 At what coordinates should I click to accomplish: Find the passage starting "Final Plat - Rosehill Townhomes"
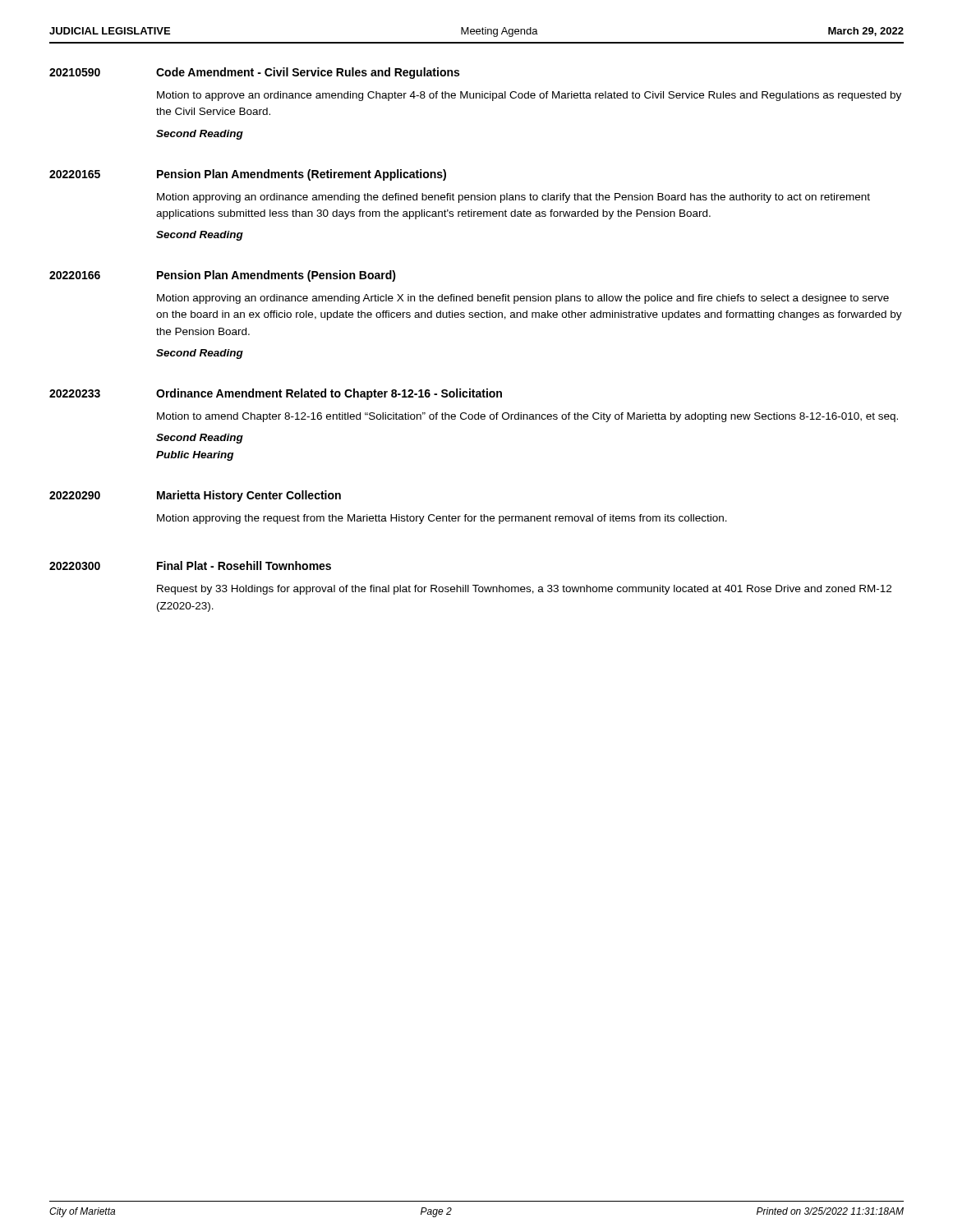pos(244,566)
